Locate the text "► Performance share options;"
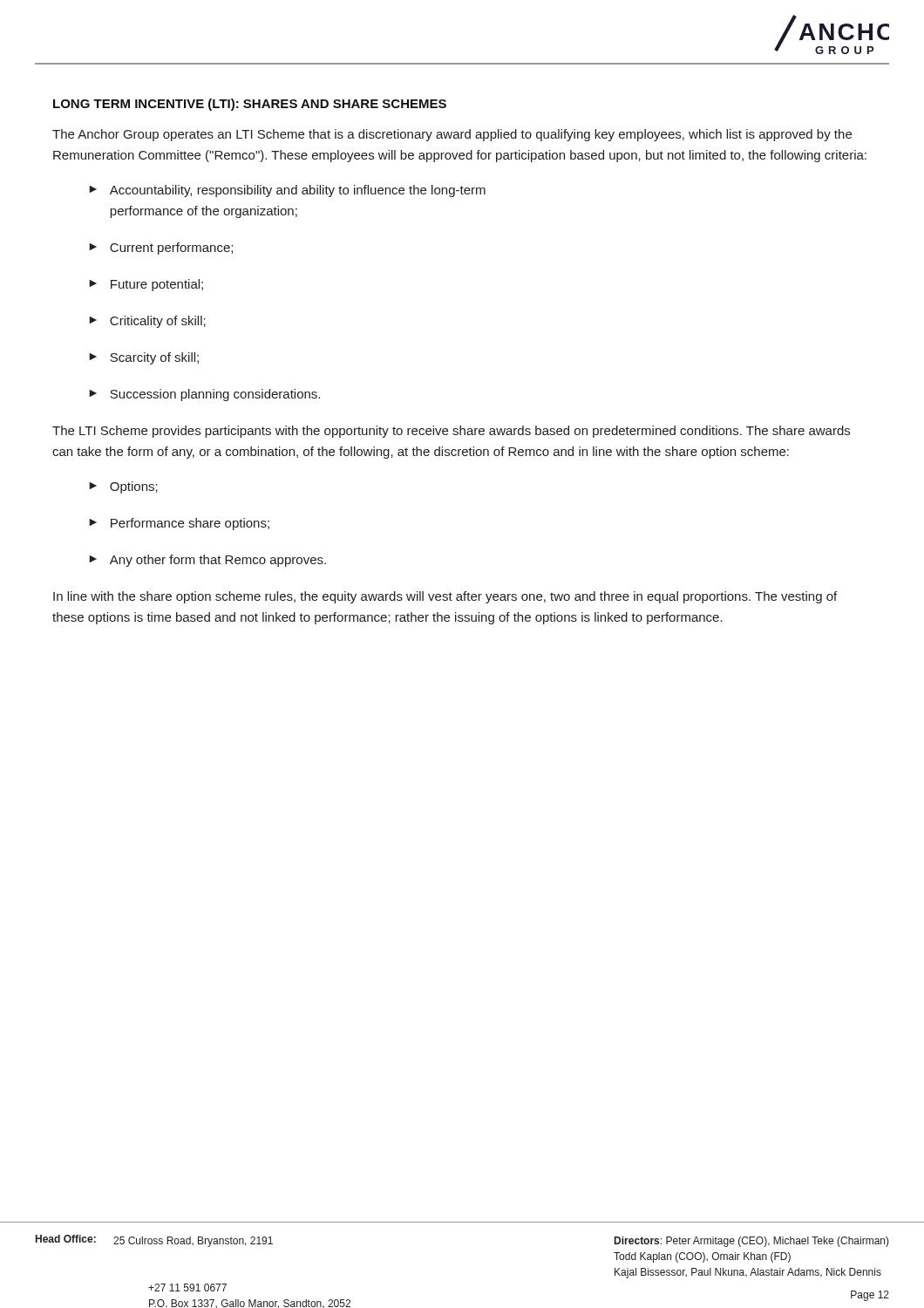Screen dimensions: 1308x924 [x=179, y=524]
